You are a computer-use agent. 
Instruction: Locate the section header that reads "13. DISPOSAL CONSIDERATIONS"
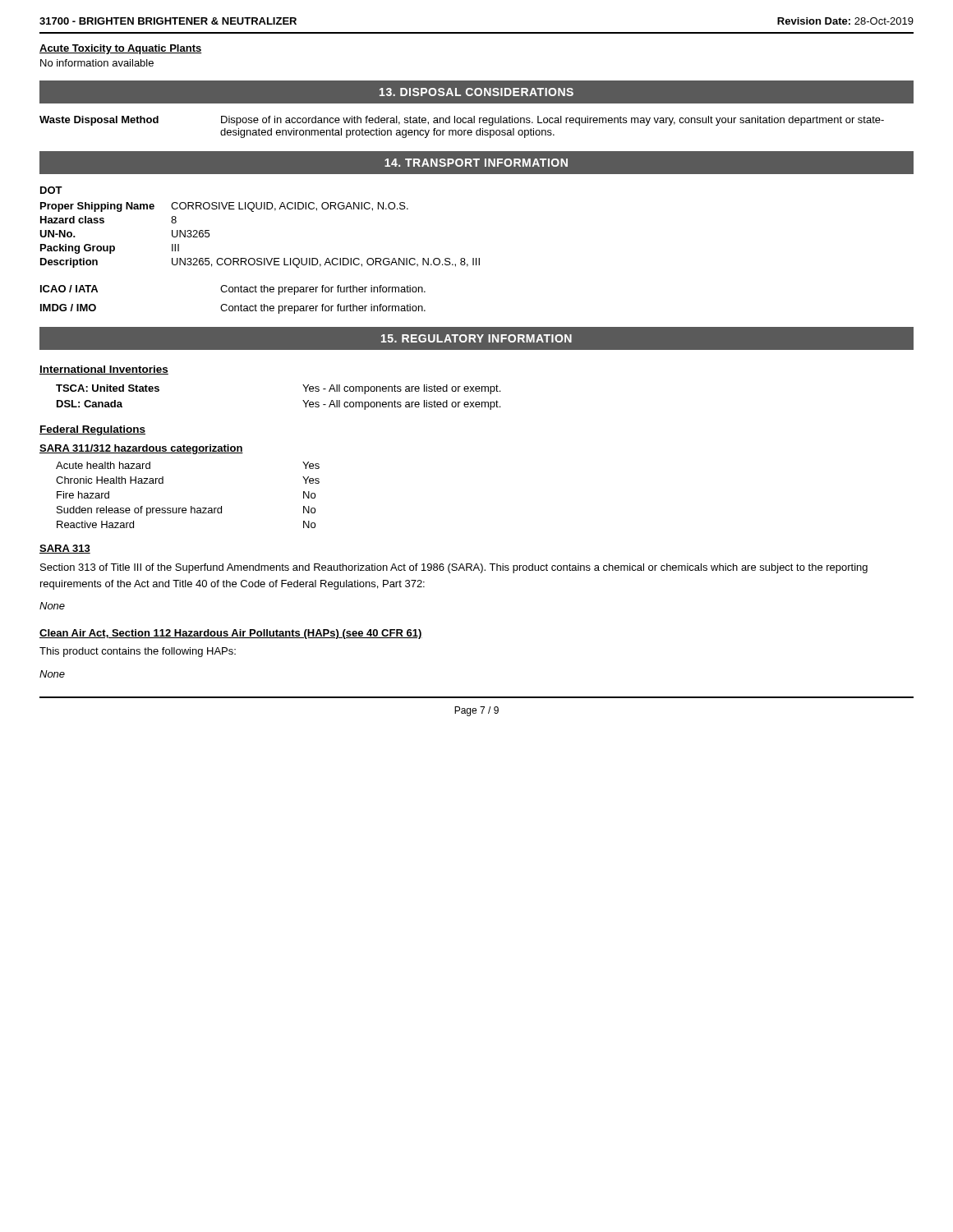pos(476,92)
